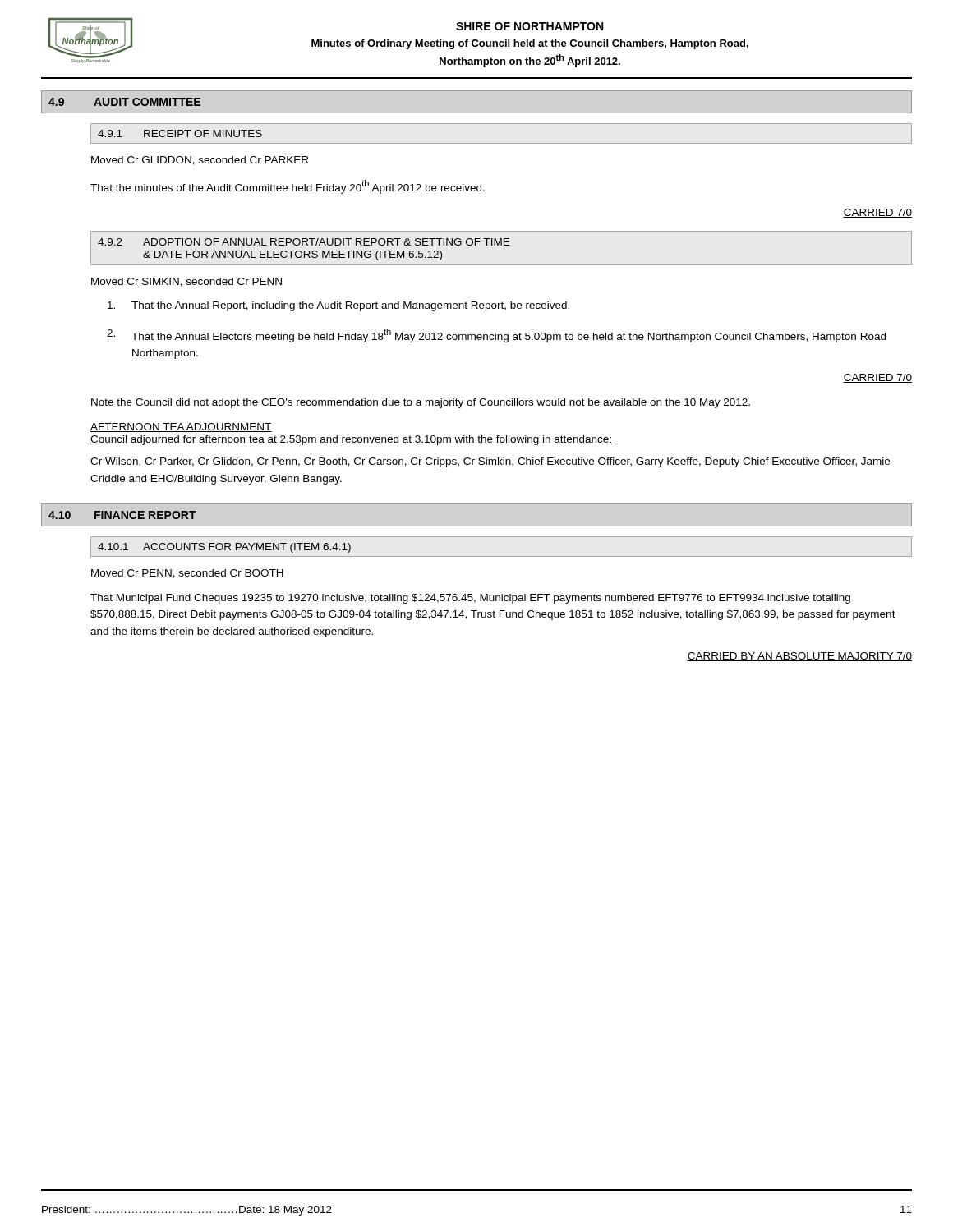Screen dimensions: 1232x953
Task: Click on the logo
Action: [x=94, y=43]
